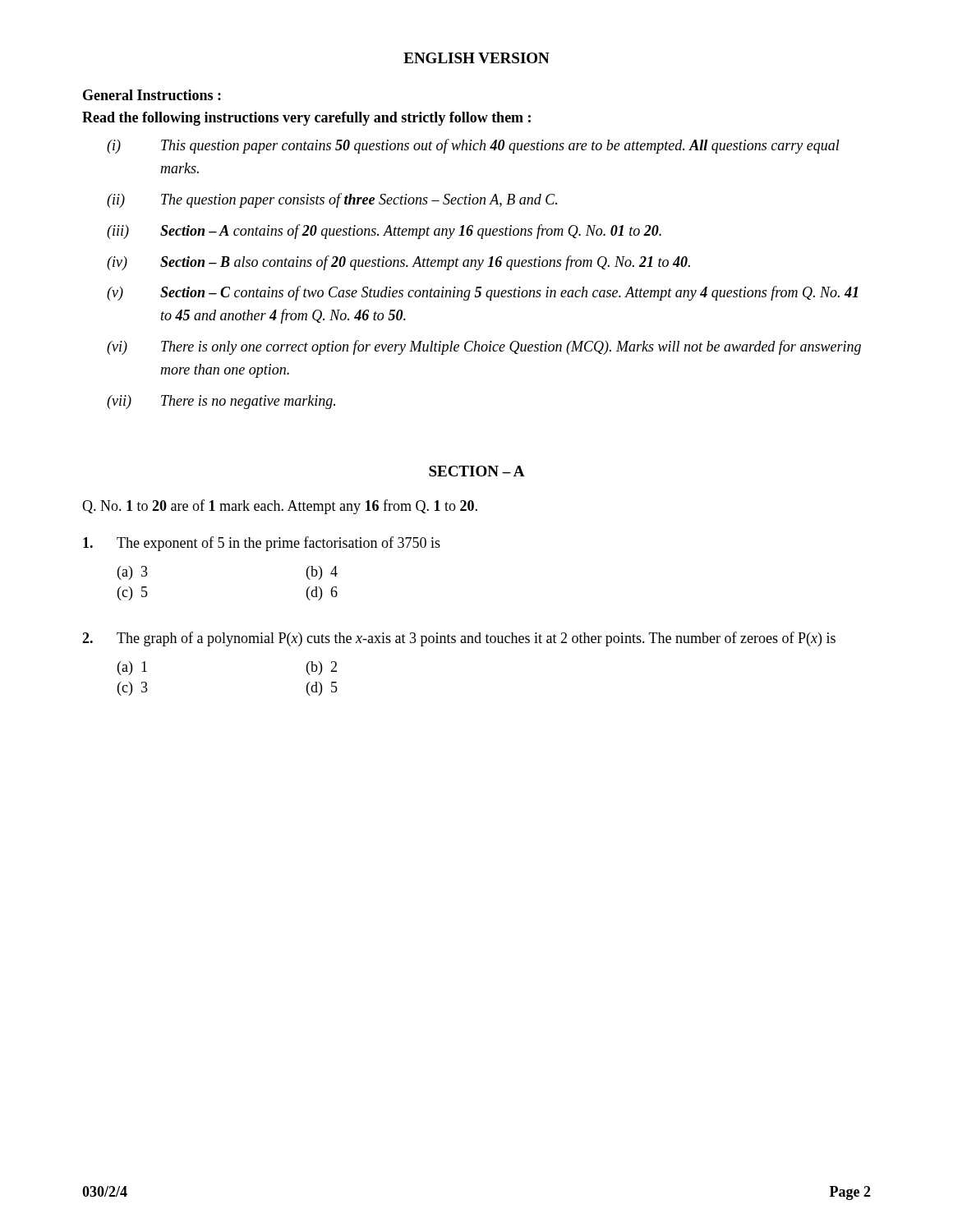Locate the text "SECTION – A"
Image resolution: width=953 pixels, height=1232 pixels.
[x=476, y=471]
